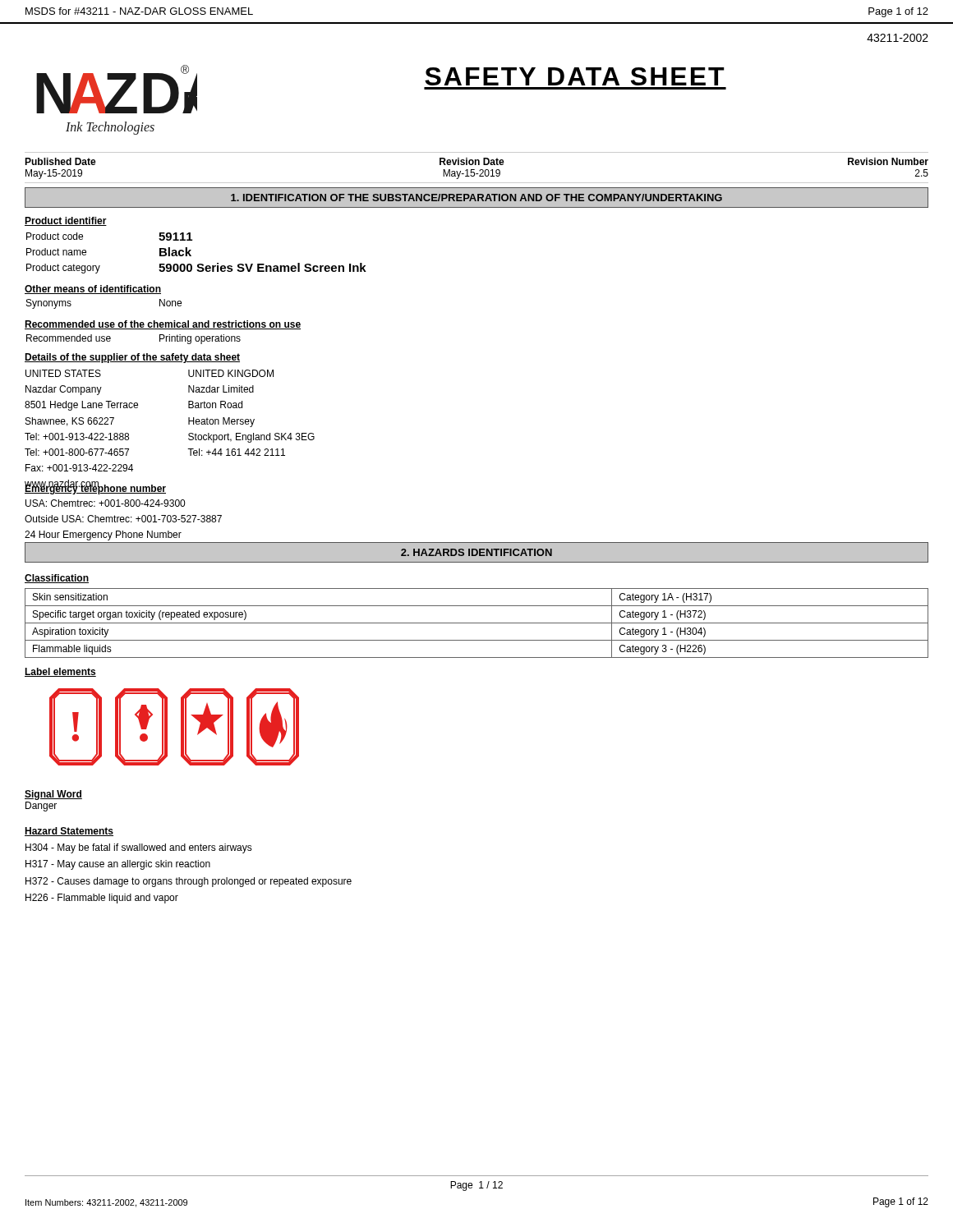Locate the block of text that opens with "Details of the supplier"
Screen dimensions: 1232x953
(132, 358)
